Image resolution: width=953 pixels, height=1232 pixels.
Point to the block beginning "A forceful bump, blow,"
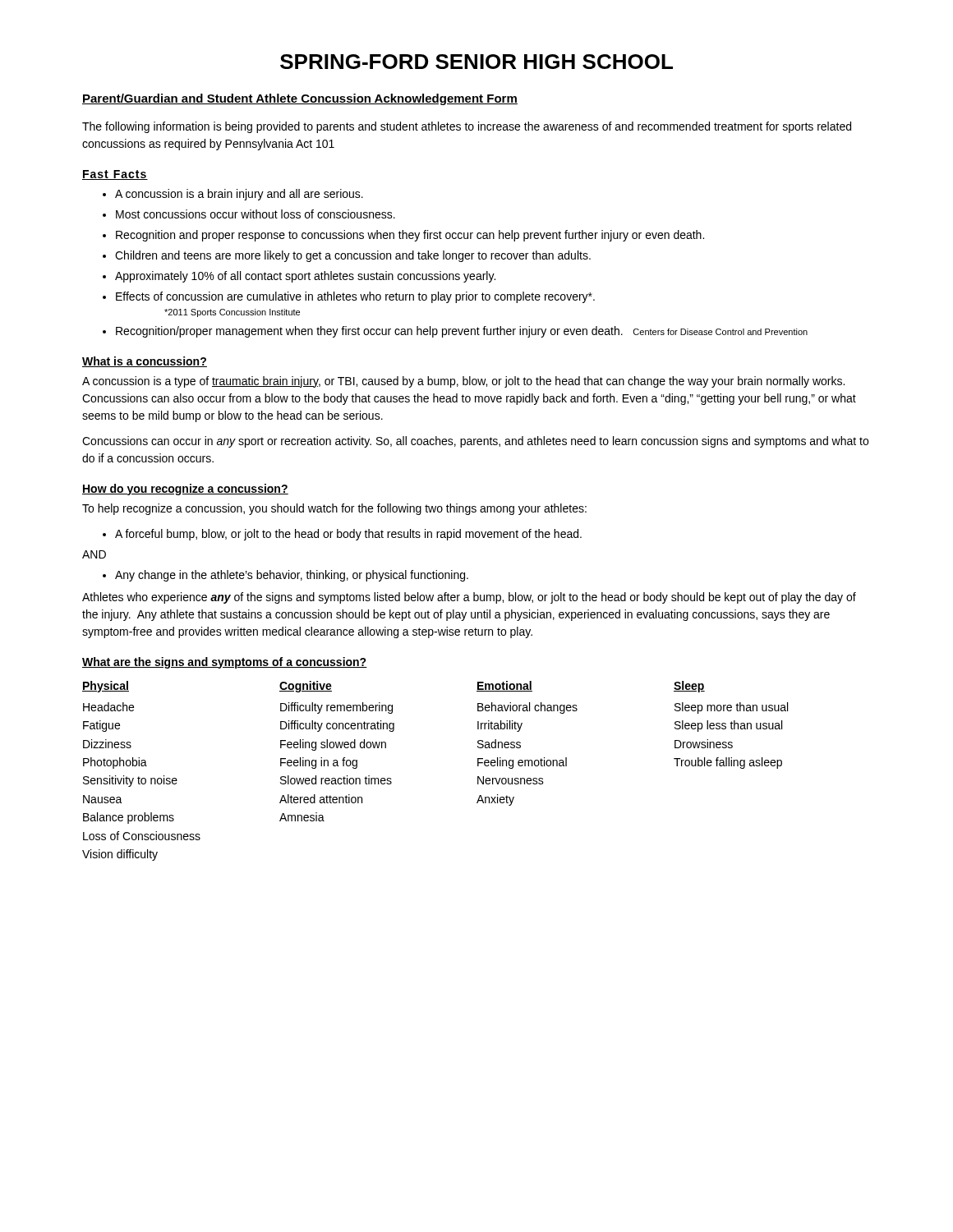(349, 533)
